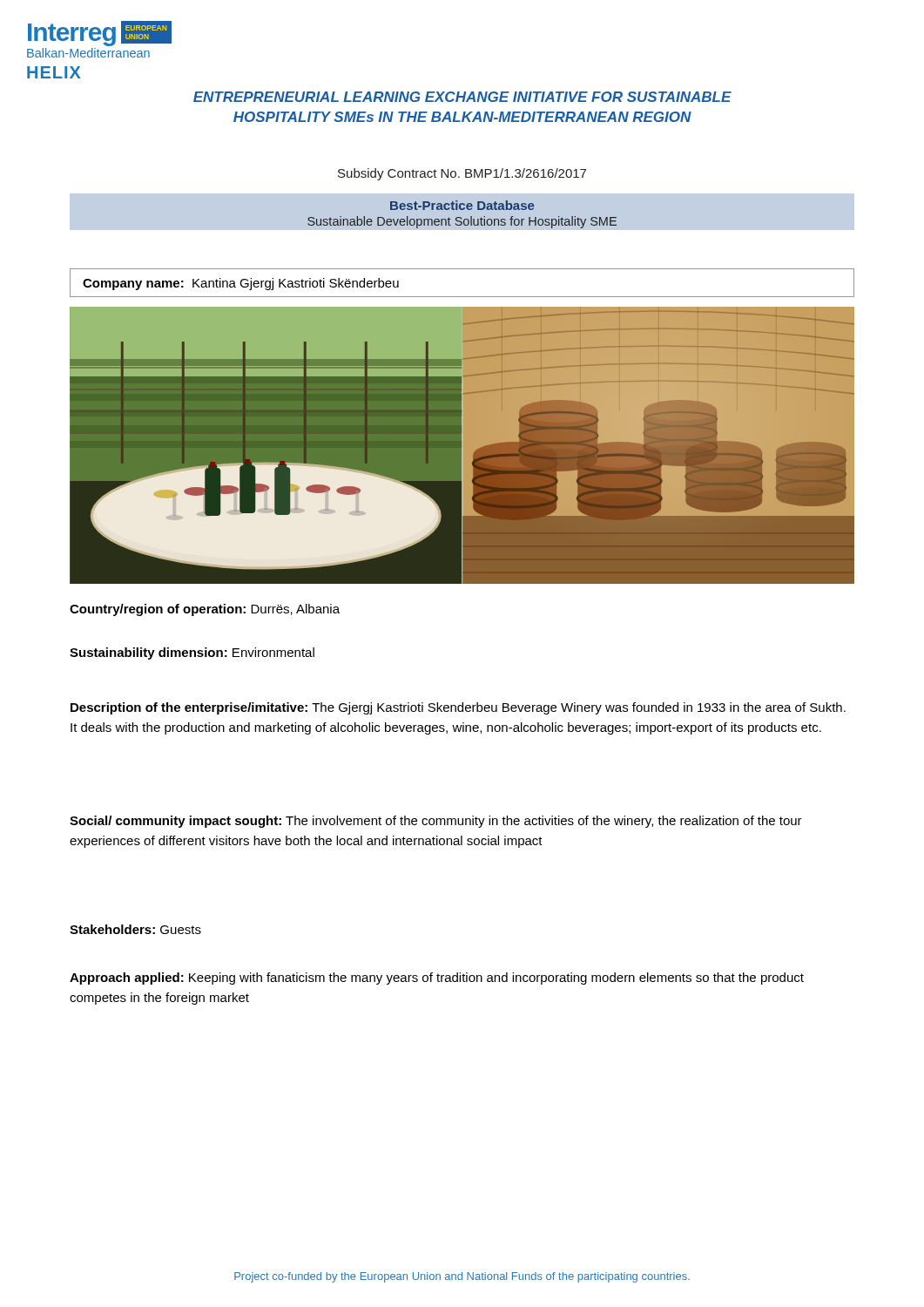The width and height of the screenshot is (924, 1307).
Task: Select the logo
Action: 113,51
